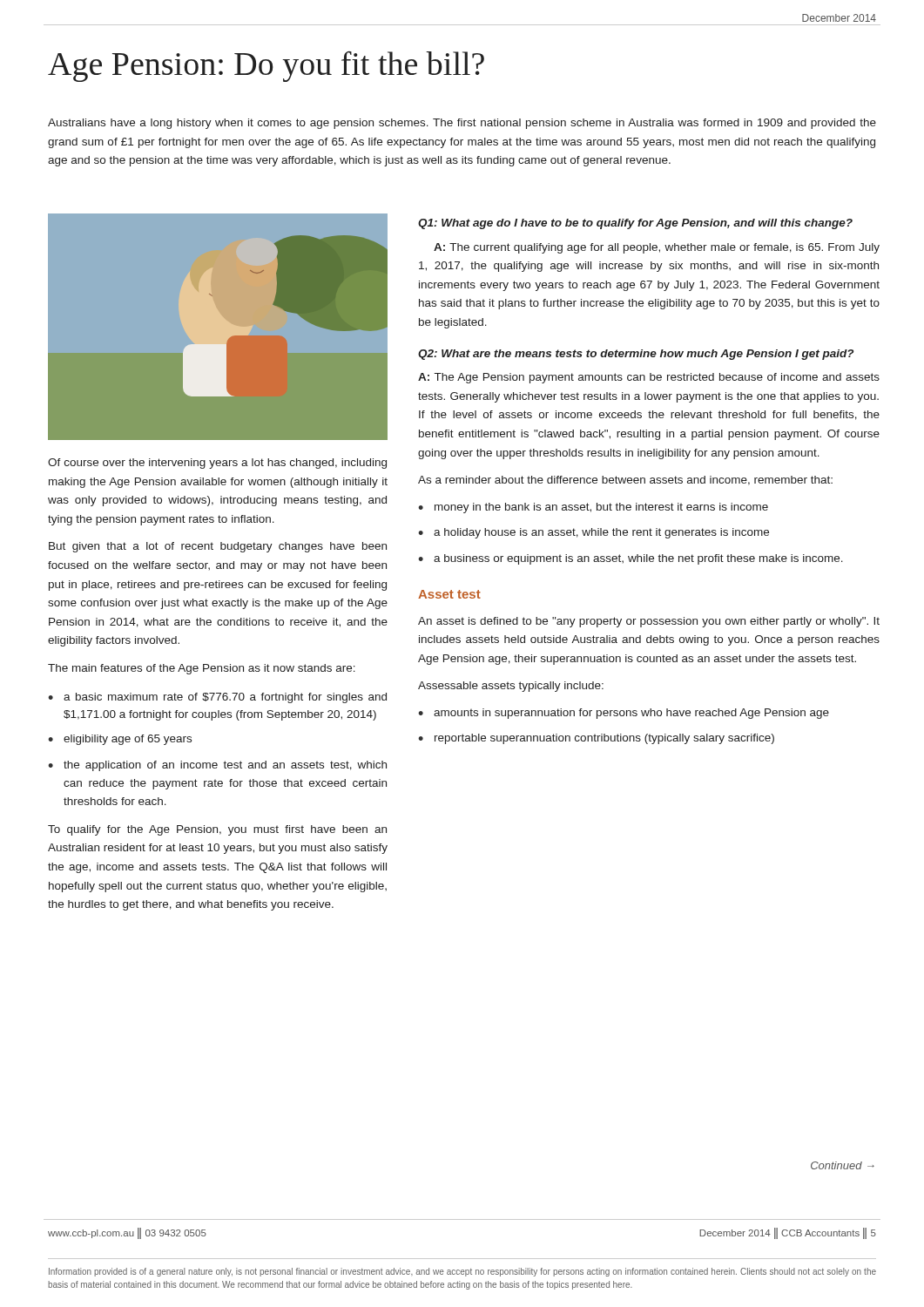This screenshot has height=1307, width=924.
Task: Select the passage starting "• the application of an"
Action: pyautogui.click(x=218, y=784)
